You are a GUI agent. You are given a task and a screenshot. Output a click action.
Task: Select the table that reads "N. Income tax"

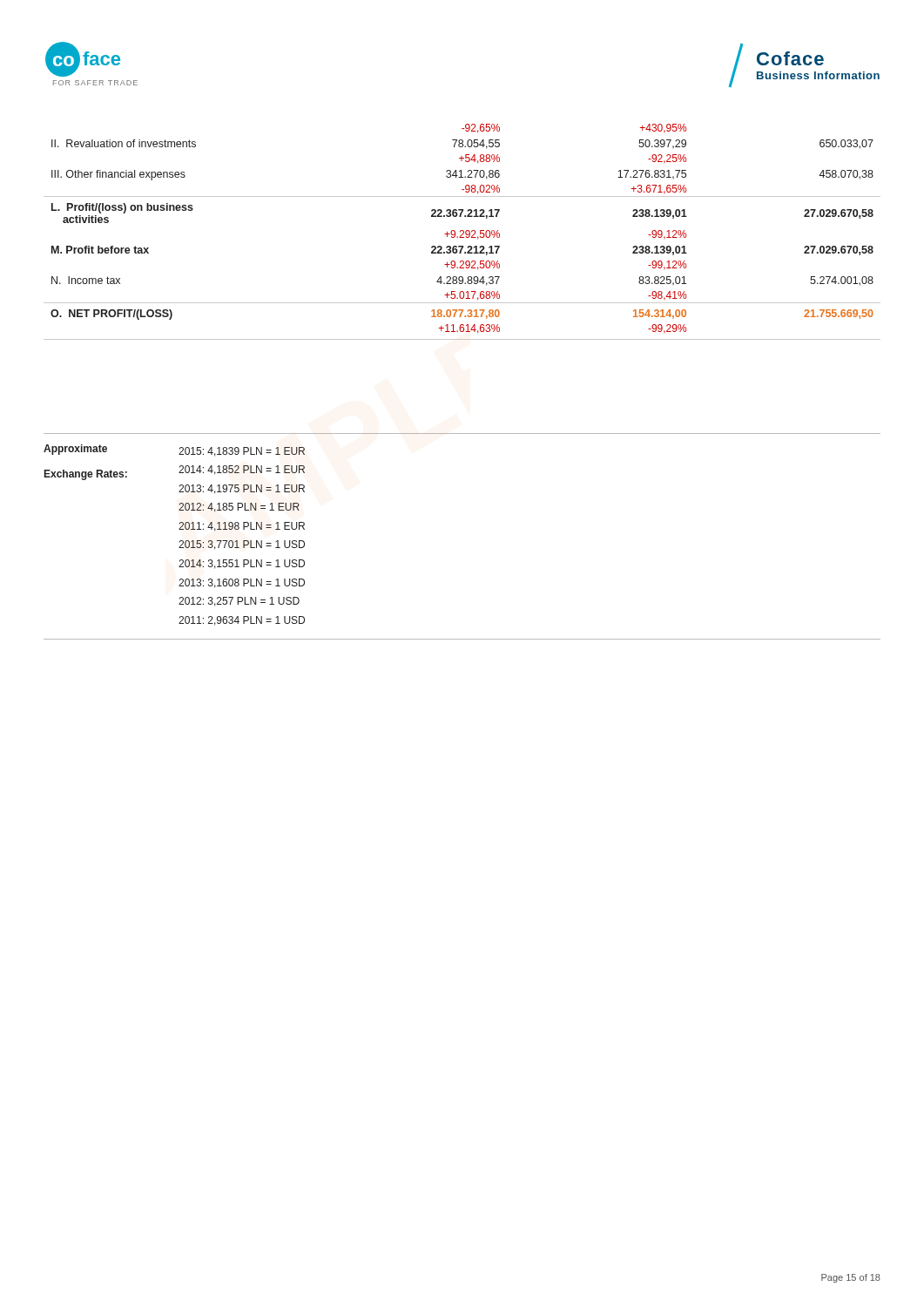pos(462,231)
